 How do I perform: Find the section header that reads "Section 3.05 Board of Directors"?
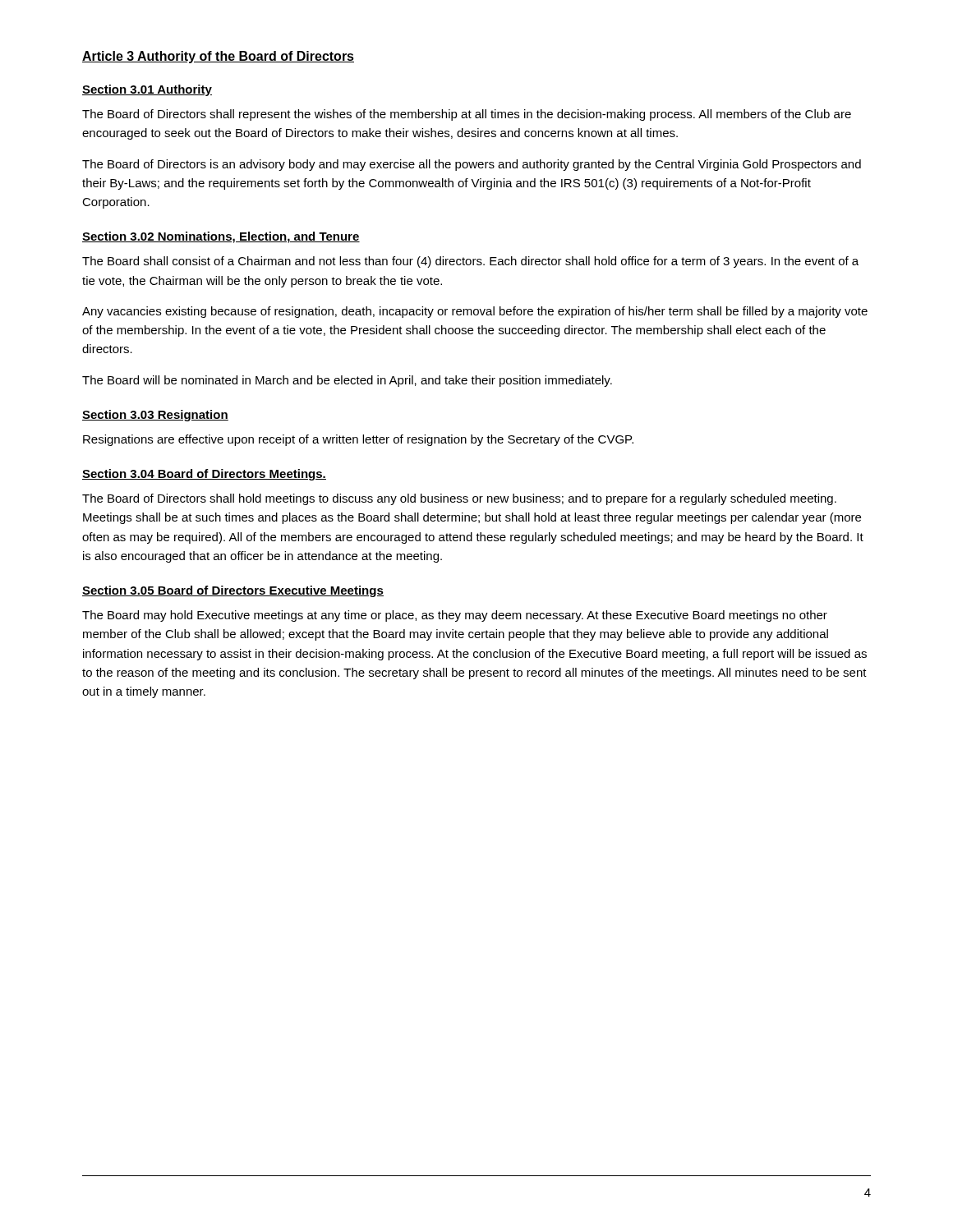[x=233, y=590]
